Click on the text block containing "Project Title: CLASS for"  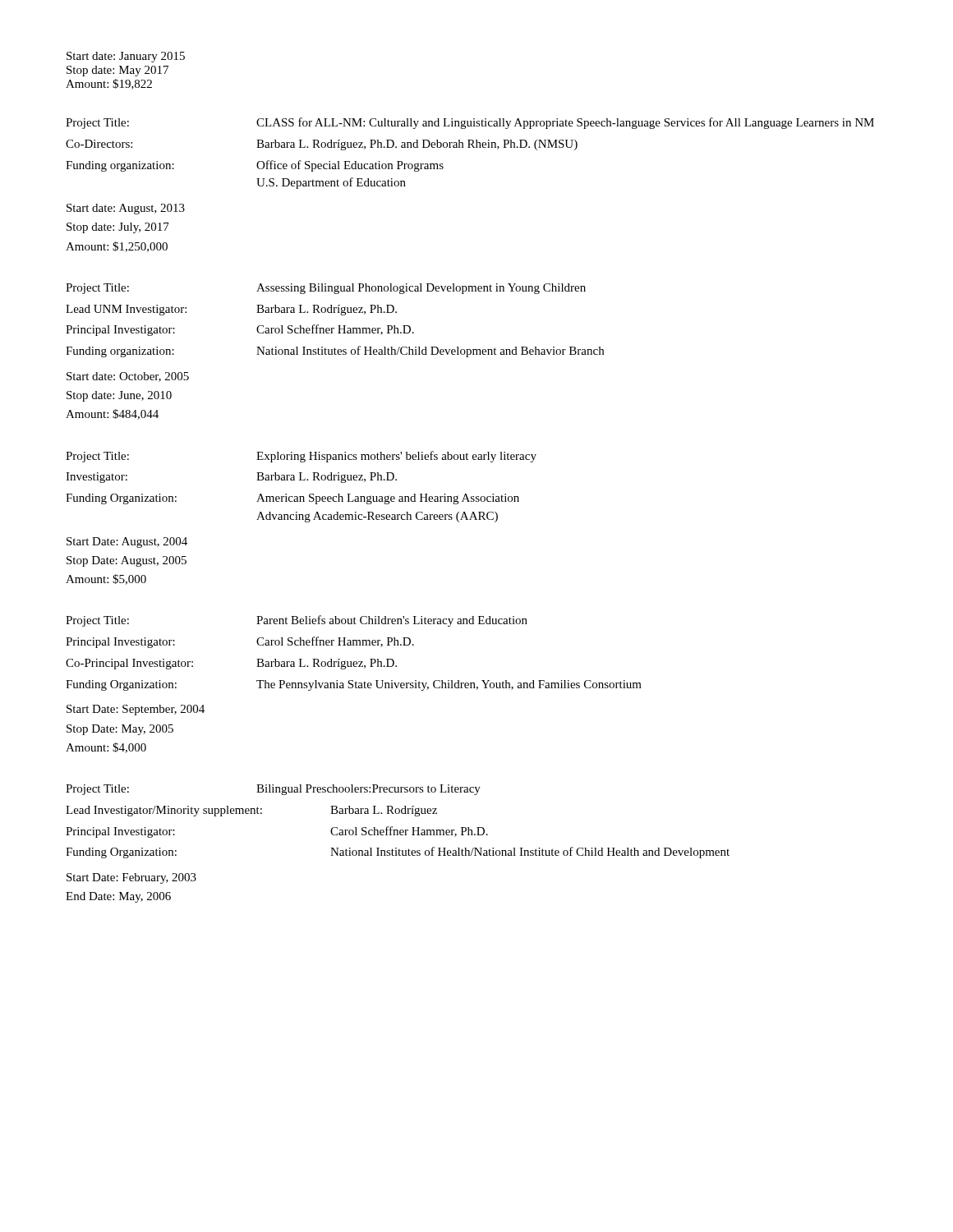coord(470,123)
